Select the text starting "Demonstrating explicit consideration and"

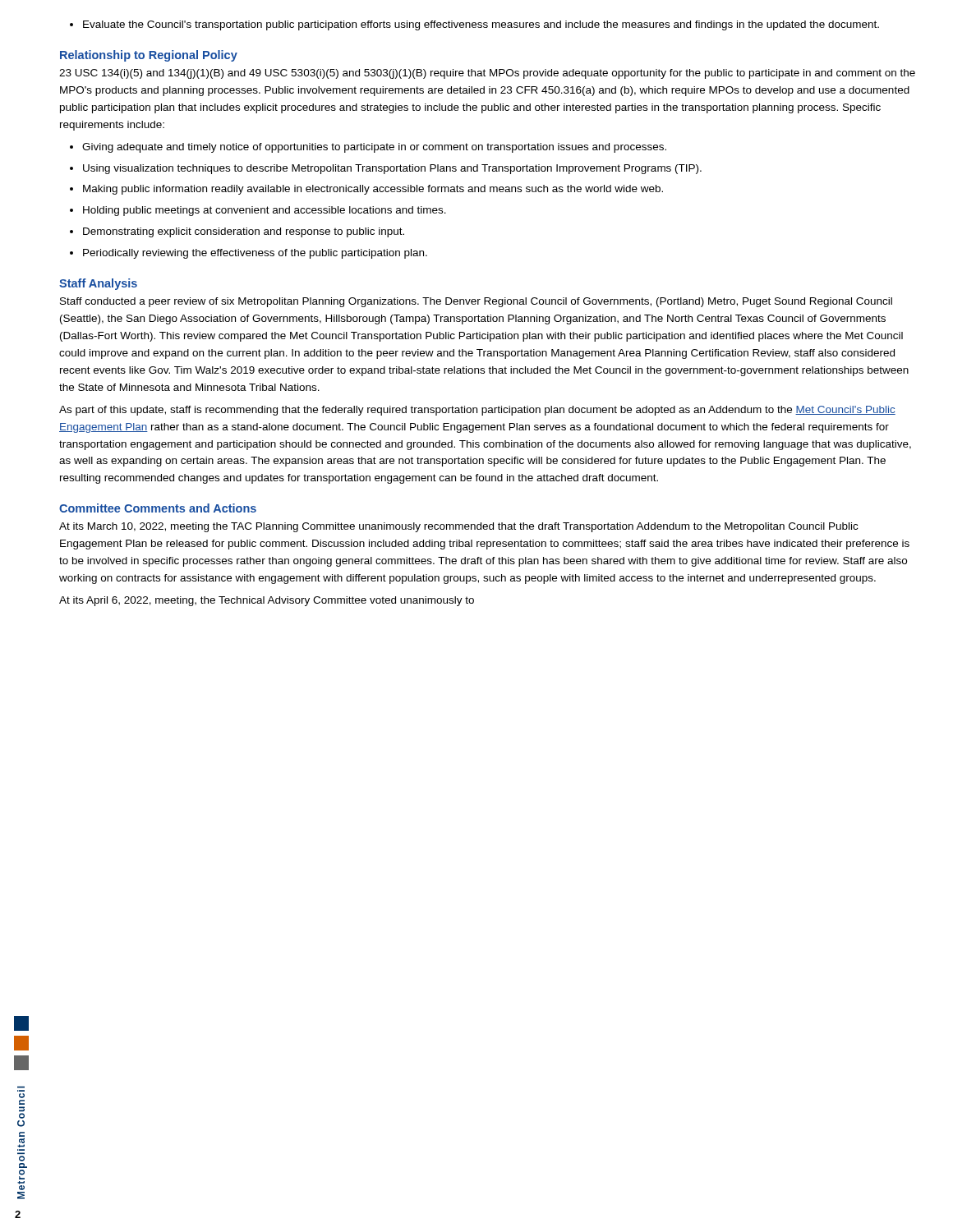244,231
